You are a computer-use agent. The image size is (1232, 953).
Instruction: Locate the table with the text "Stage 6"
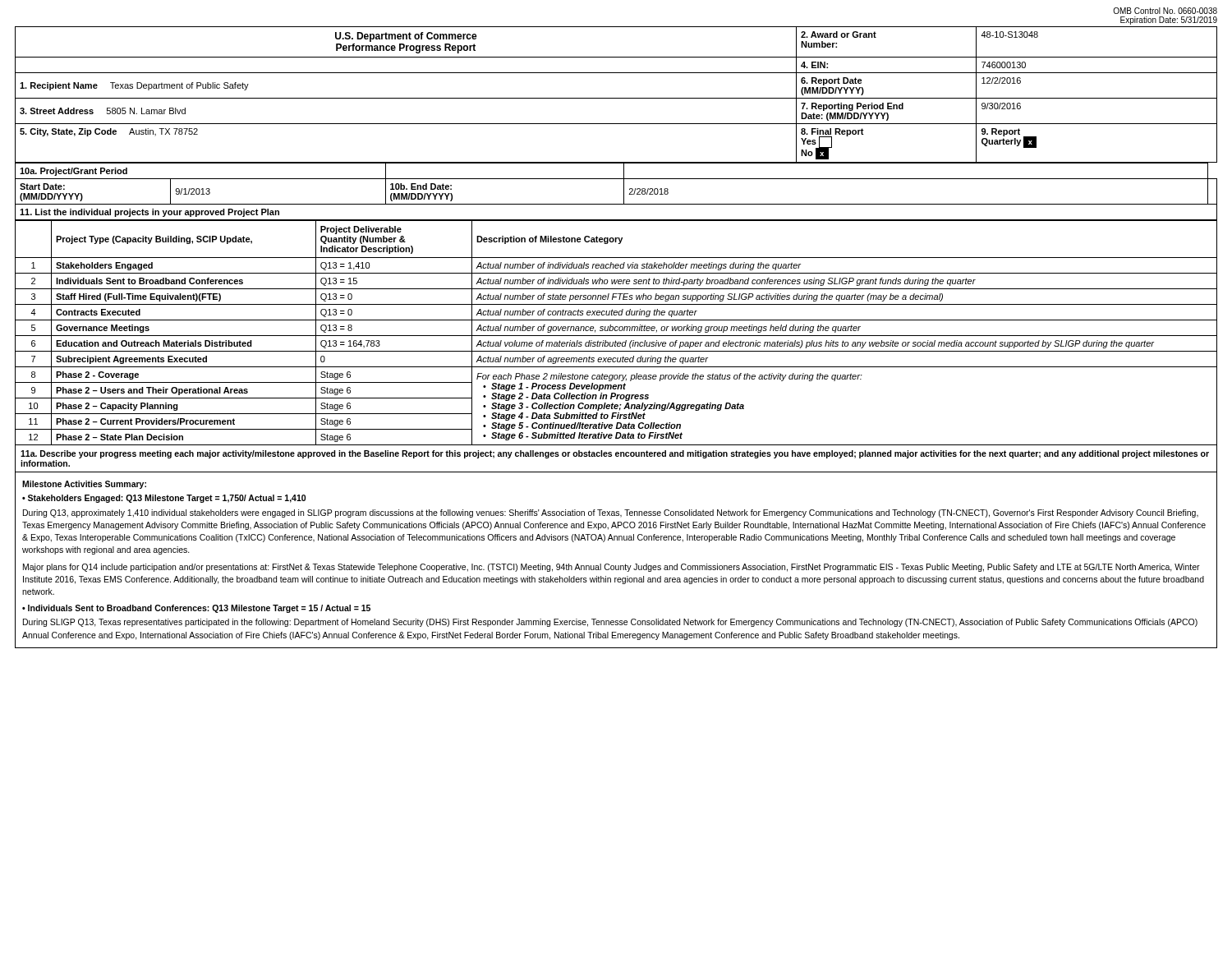click(x=616, y=333)
